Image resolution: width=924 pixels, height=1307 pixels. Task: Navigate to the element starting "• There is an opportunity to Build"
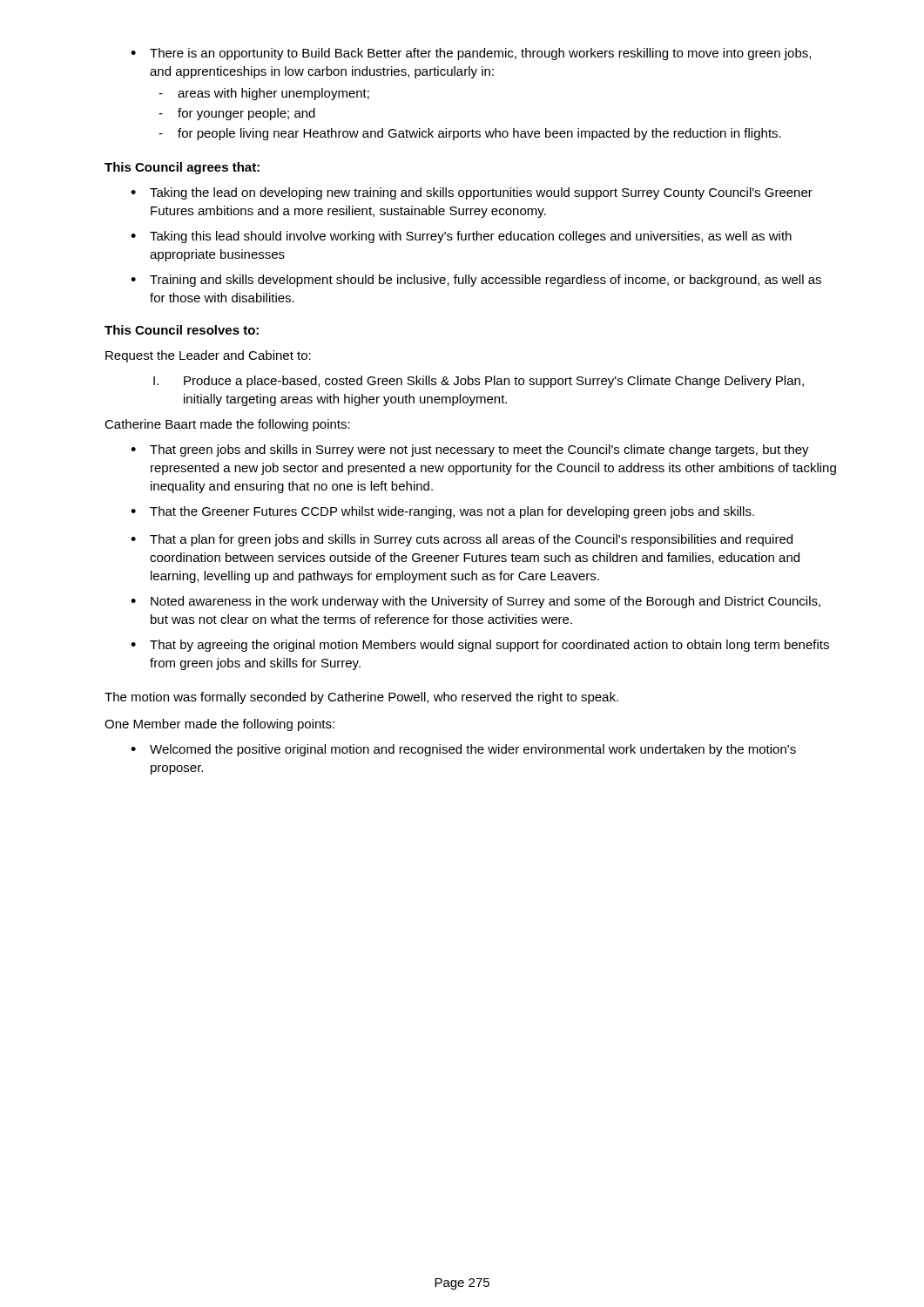471,54
